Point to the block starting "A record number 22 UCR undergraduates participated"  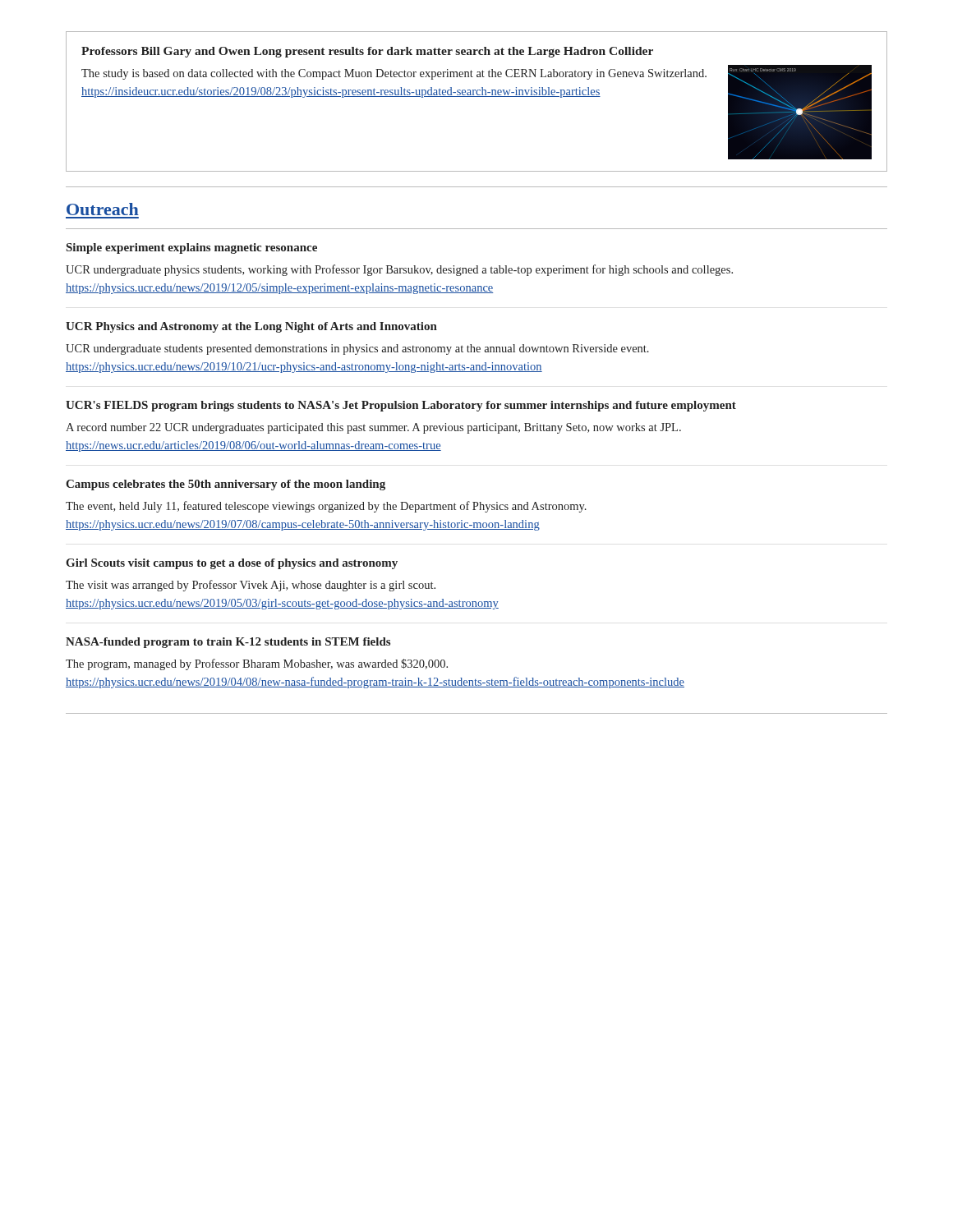(374, 436)
